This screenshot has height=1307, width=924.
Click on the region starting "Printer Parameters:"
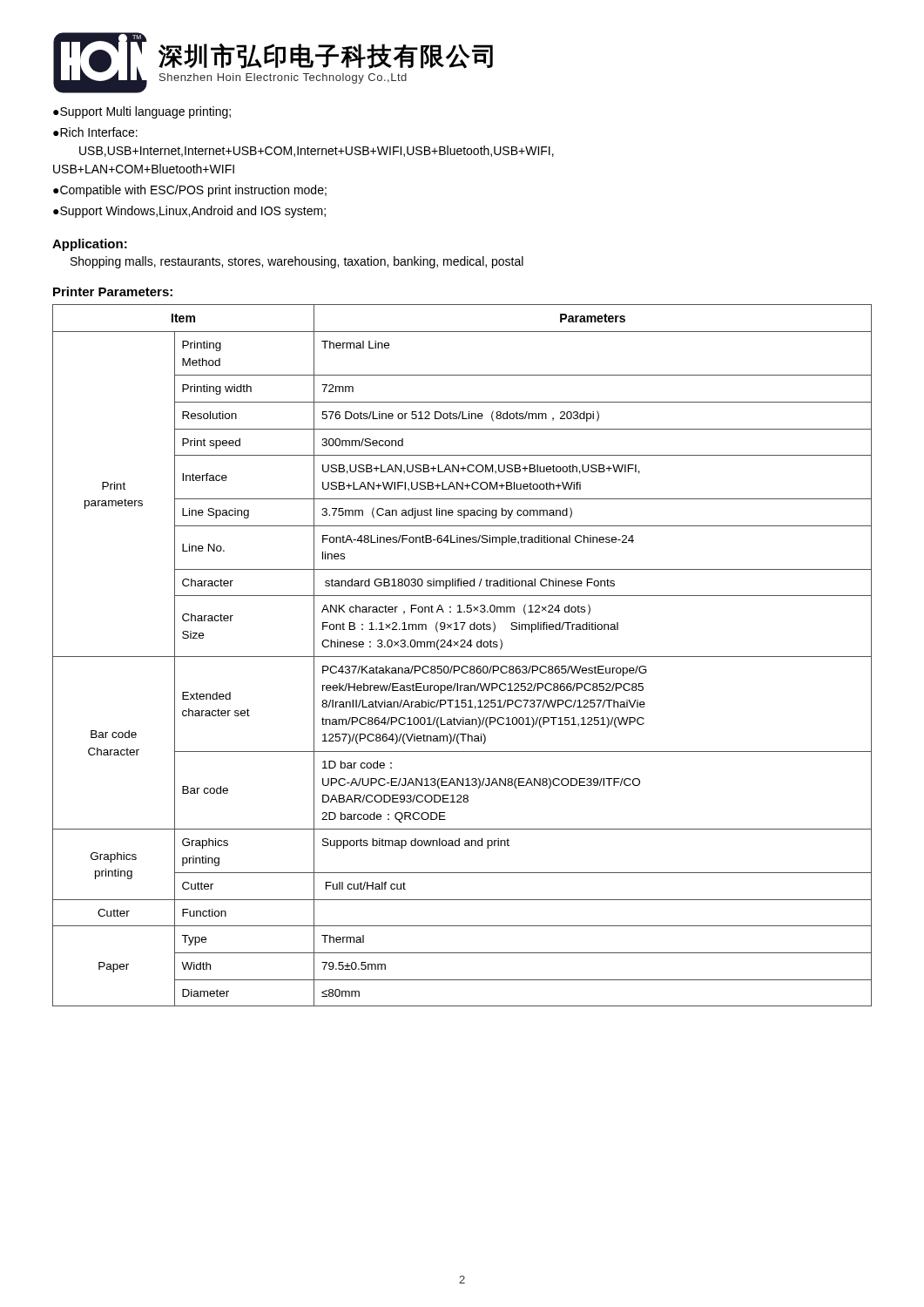click(x=113, y=291)
